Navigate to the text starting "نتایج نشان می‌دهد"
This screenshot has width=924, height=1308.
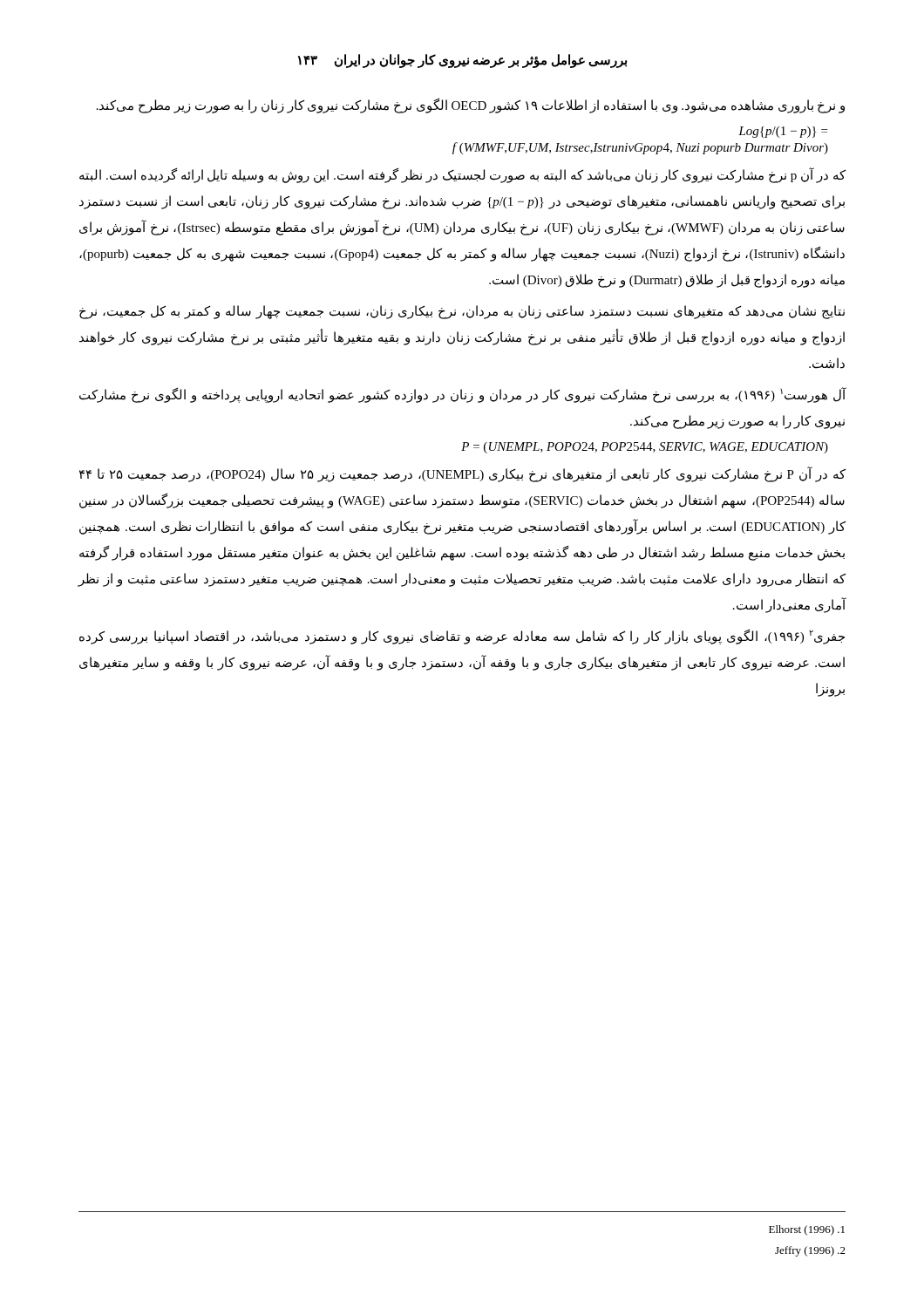coord(462,337)
